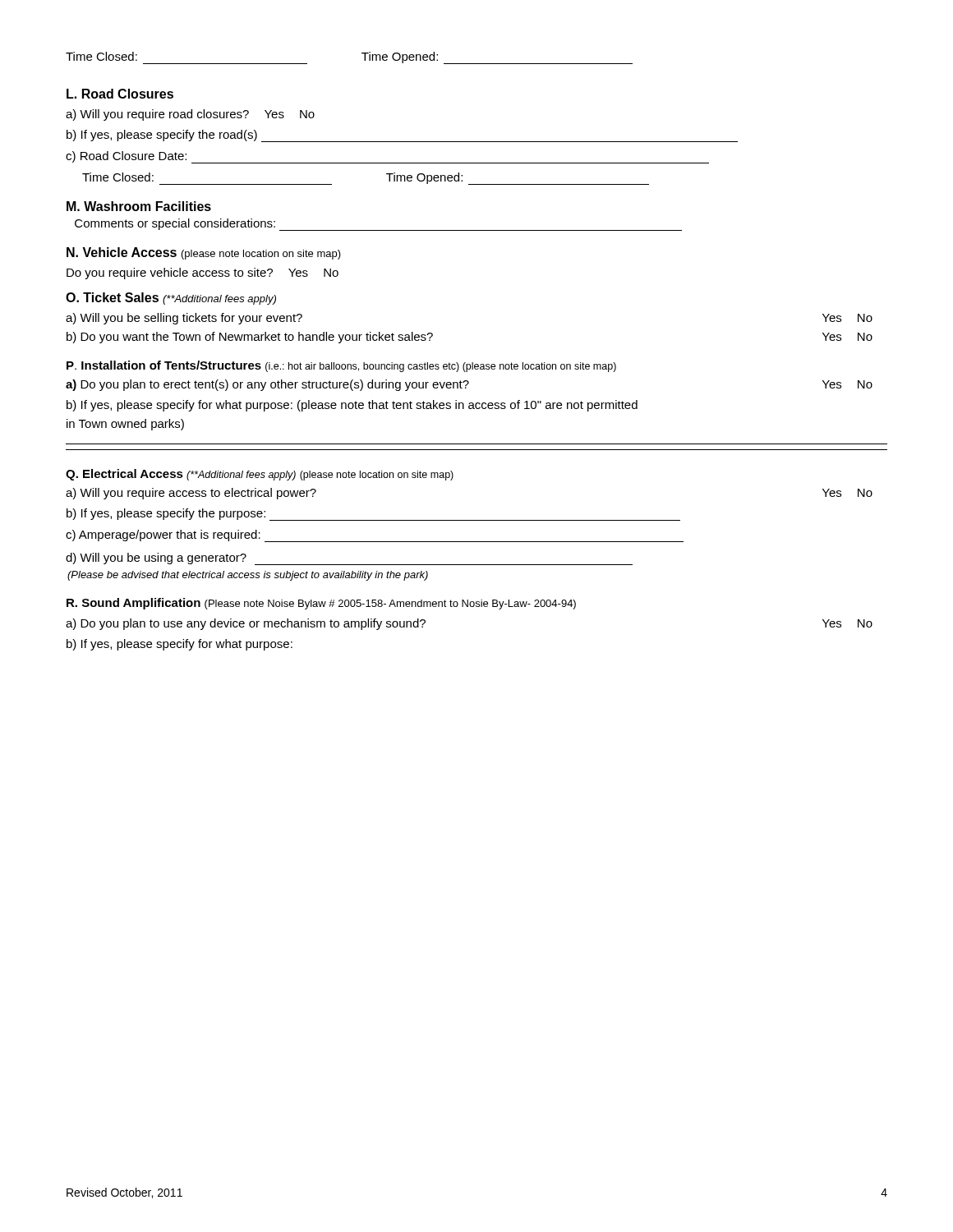Navigate to the passage starting "a) Do you plan to erect tent(s) or"
The height and width of the screenshot is (1232, 953).
(x=469, y=384)
